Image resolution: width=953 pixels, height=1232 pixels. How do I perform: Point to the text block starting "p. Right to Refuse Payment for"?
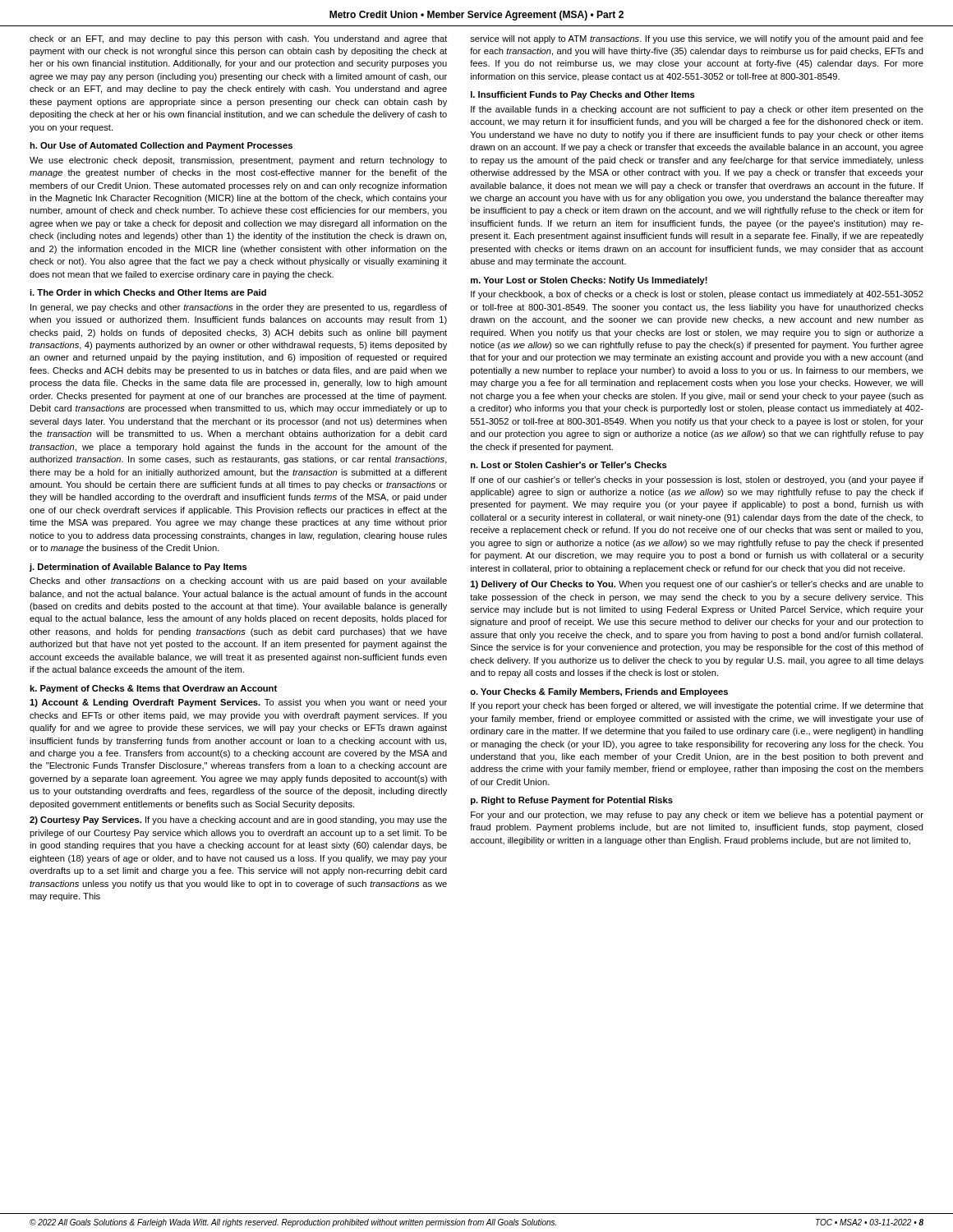(x=572, y=800)
